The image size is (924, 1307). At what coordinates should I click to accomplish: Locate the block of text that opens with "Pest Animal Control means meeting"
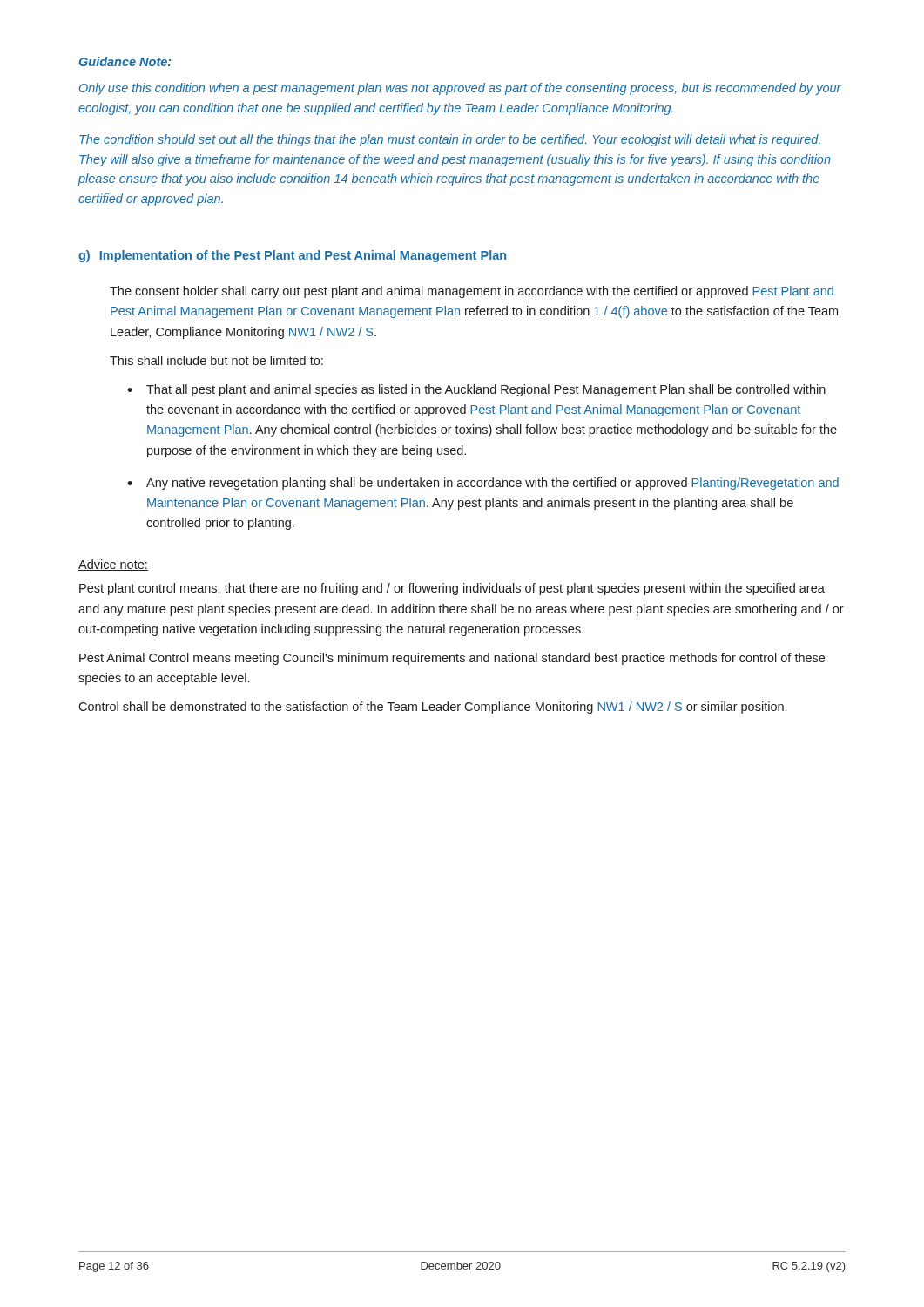tap(452, 668)
